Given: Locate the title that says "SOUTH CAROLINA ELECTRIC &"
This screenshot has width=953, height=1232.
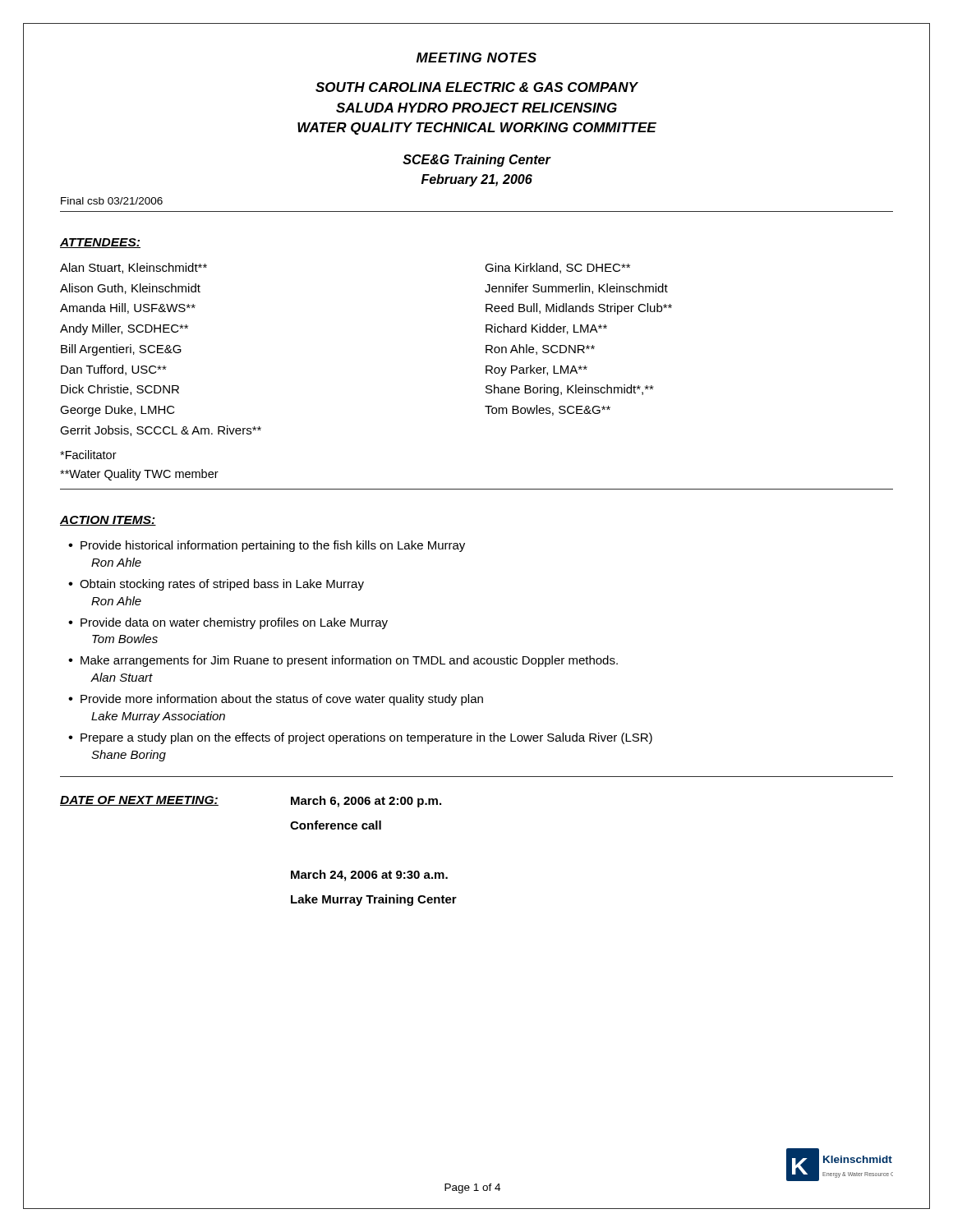Looking at the screenshot, I should pyautogui.click(x=476, y=108).
